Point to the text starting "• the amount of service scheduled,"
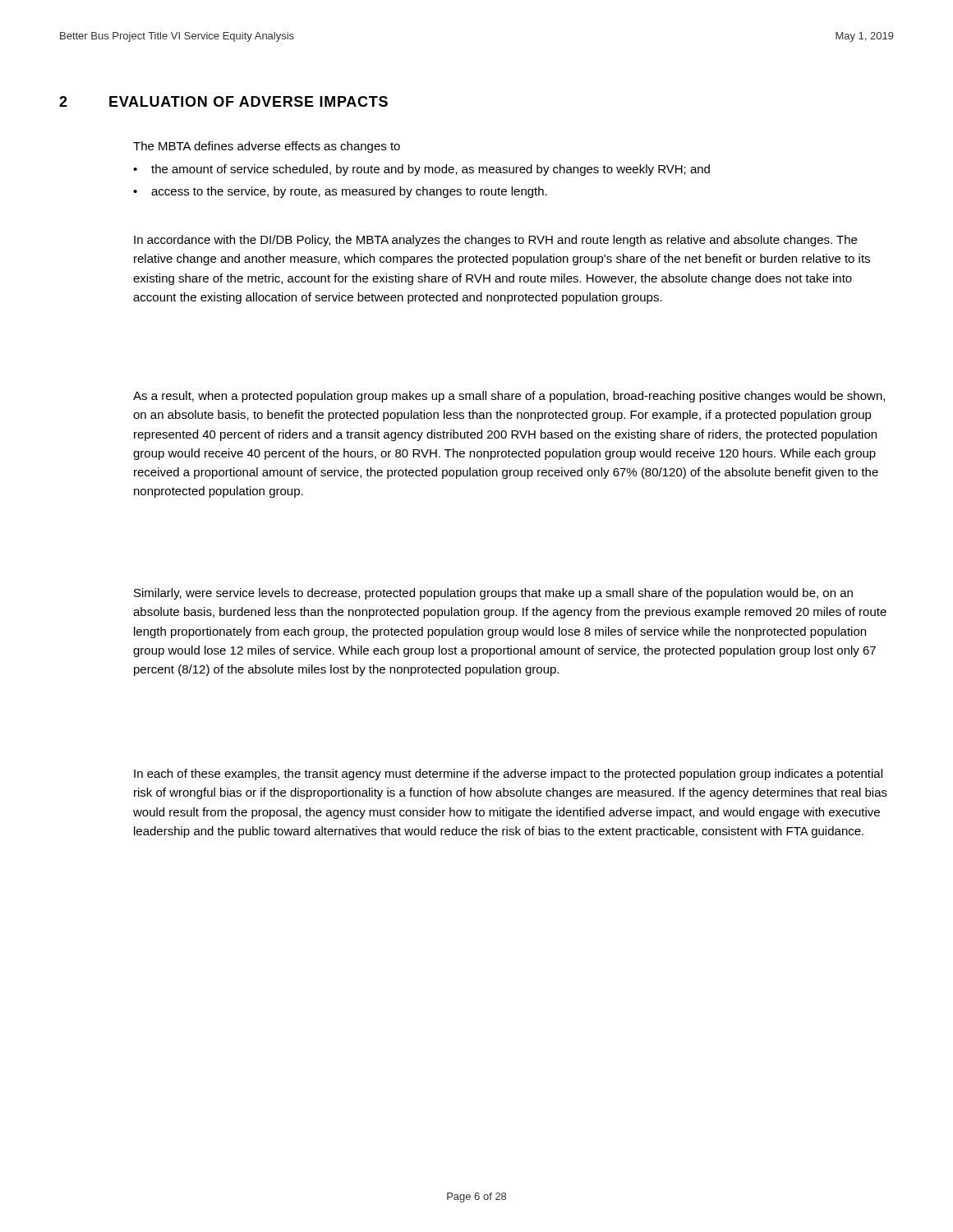Screen dimensions: 1232x953 (513, 169)
